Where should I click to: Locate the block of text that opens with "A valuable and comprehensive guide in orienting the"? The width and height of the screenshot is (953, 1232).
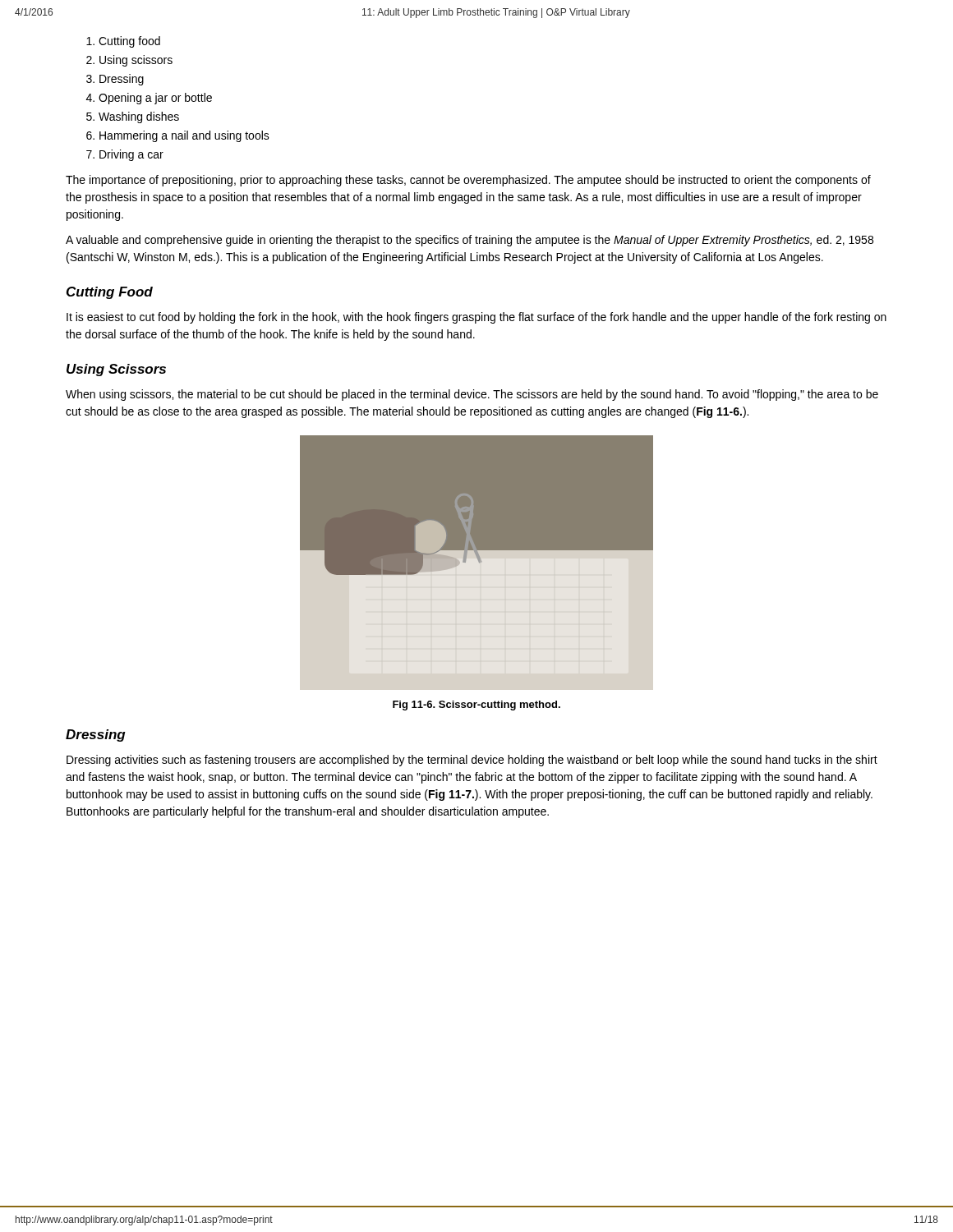476,249
